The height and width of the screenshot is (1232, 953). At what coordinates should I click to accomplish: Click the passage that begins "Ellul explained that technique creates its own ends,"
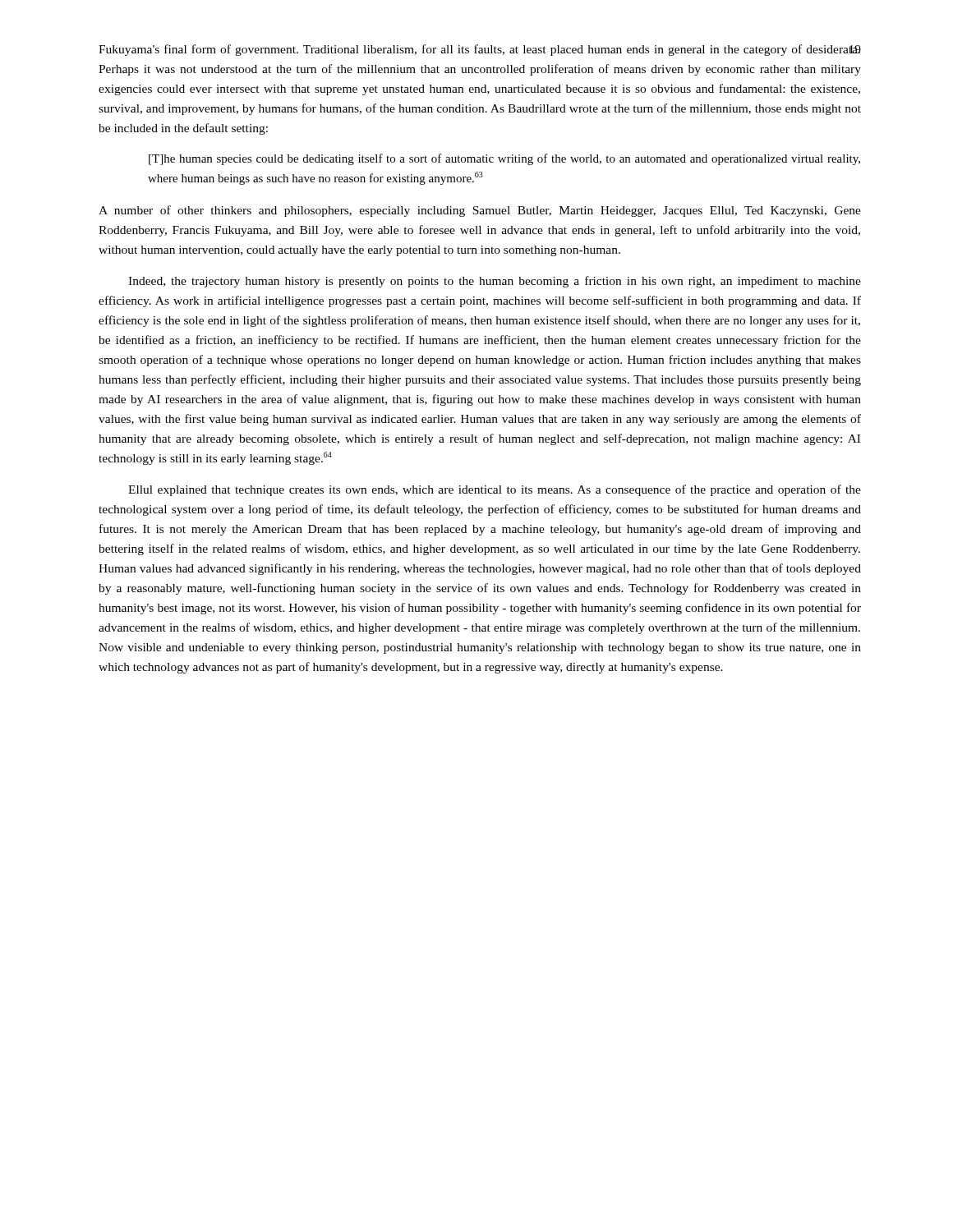tap(480, 578)
